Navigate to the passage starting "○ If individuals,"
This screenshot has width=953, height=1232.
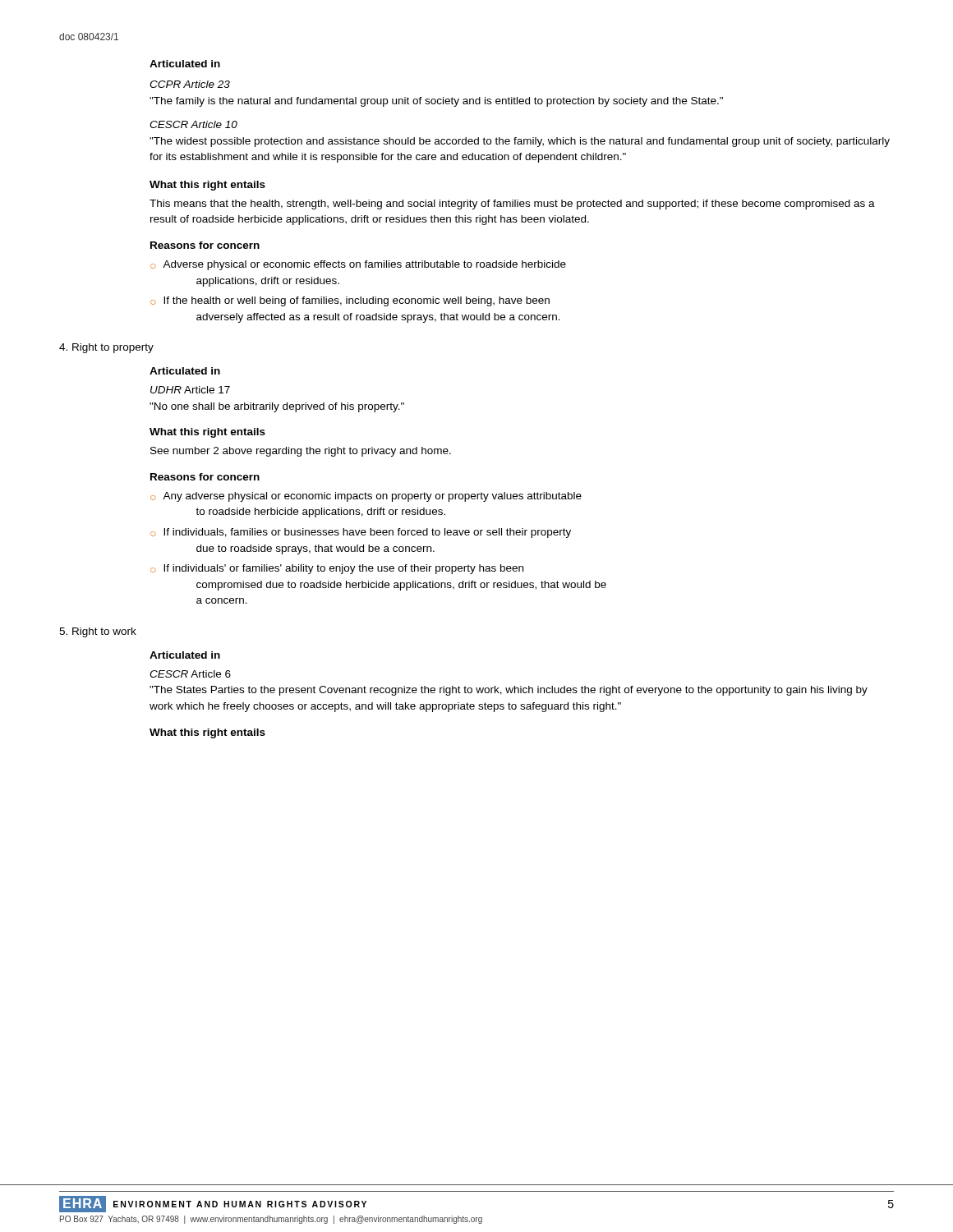click(522, 540)
